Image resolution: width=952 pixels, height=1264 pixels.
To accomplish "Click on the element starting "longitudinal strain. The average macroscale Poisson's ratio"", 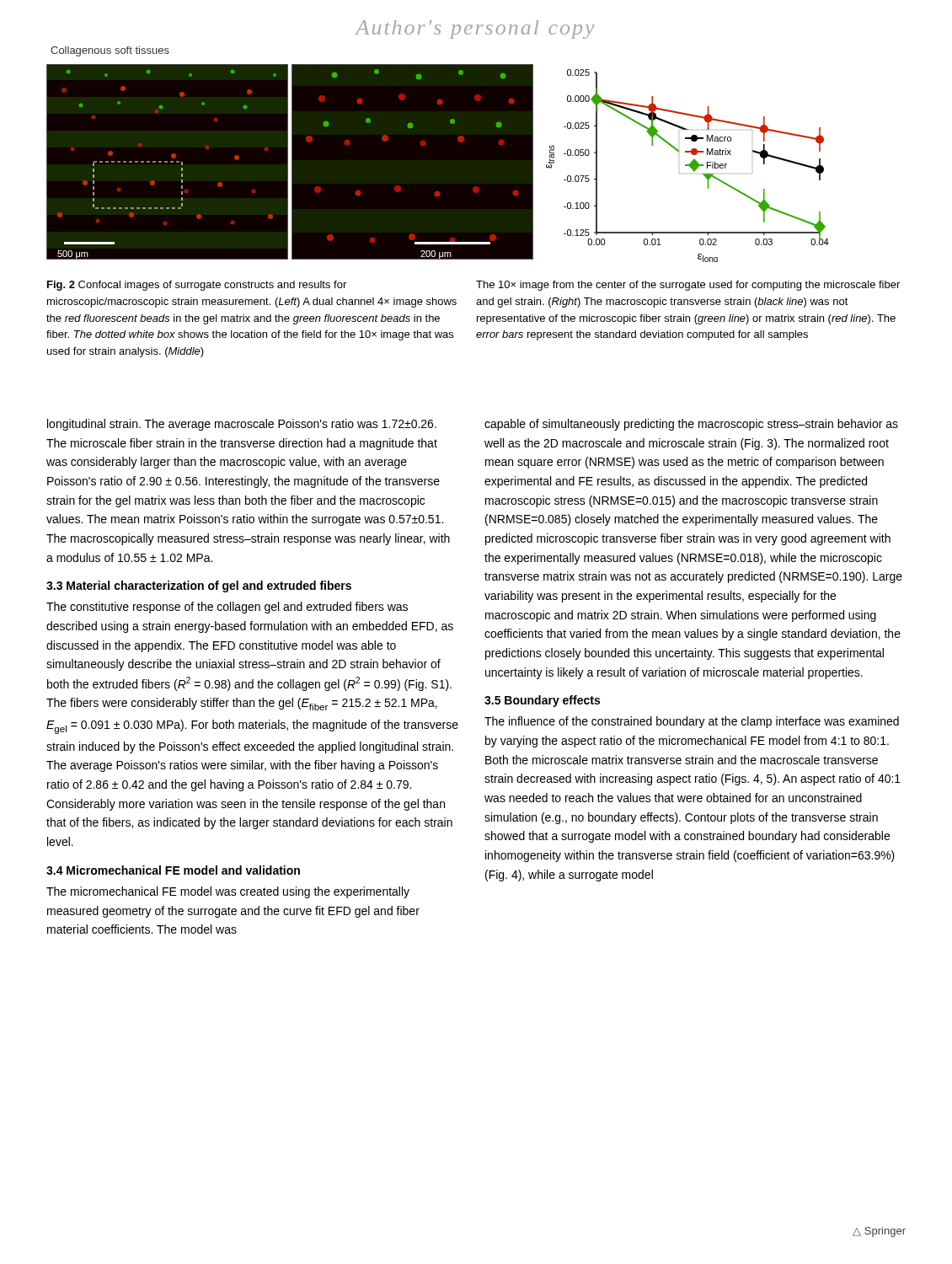I will click(248, 491).
